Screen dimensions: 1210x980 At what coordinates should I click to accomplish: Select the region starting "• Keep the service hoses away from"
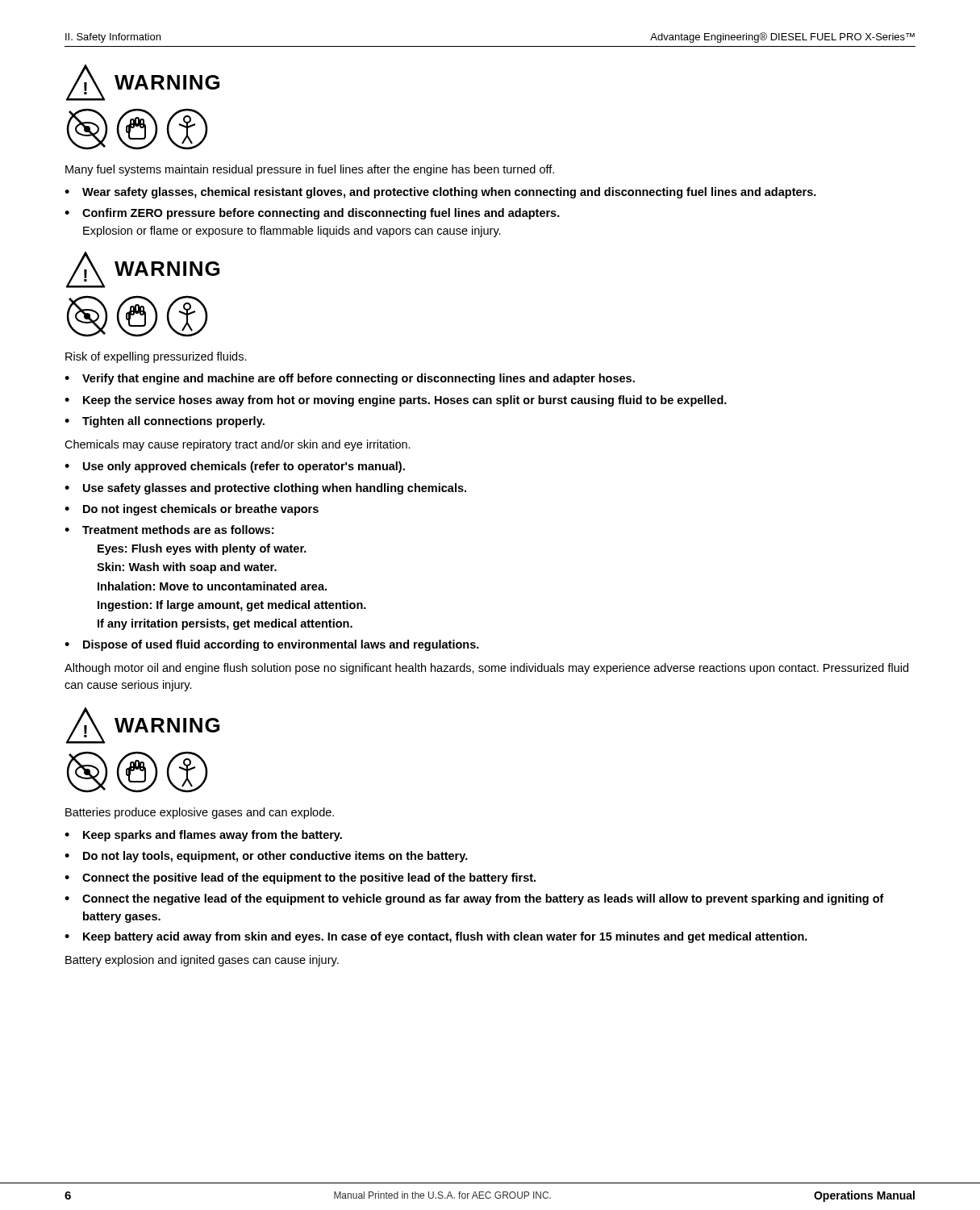pyautogui.click(x=490, y=401)
